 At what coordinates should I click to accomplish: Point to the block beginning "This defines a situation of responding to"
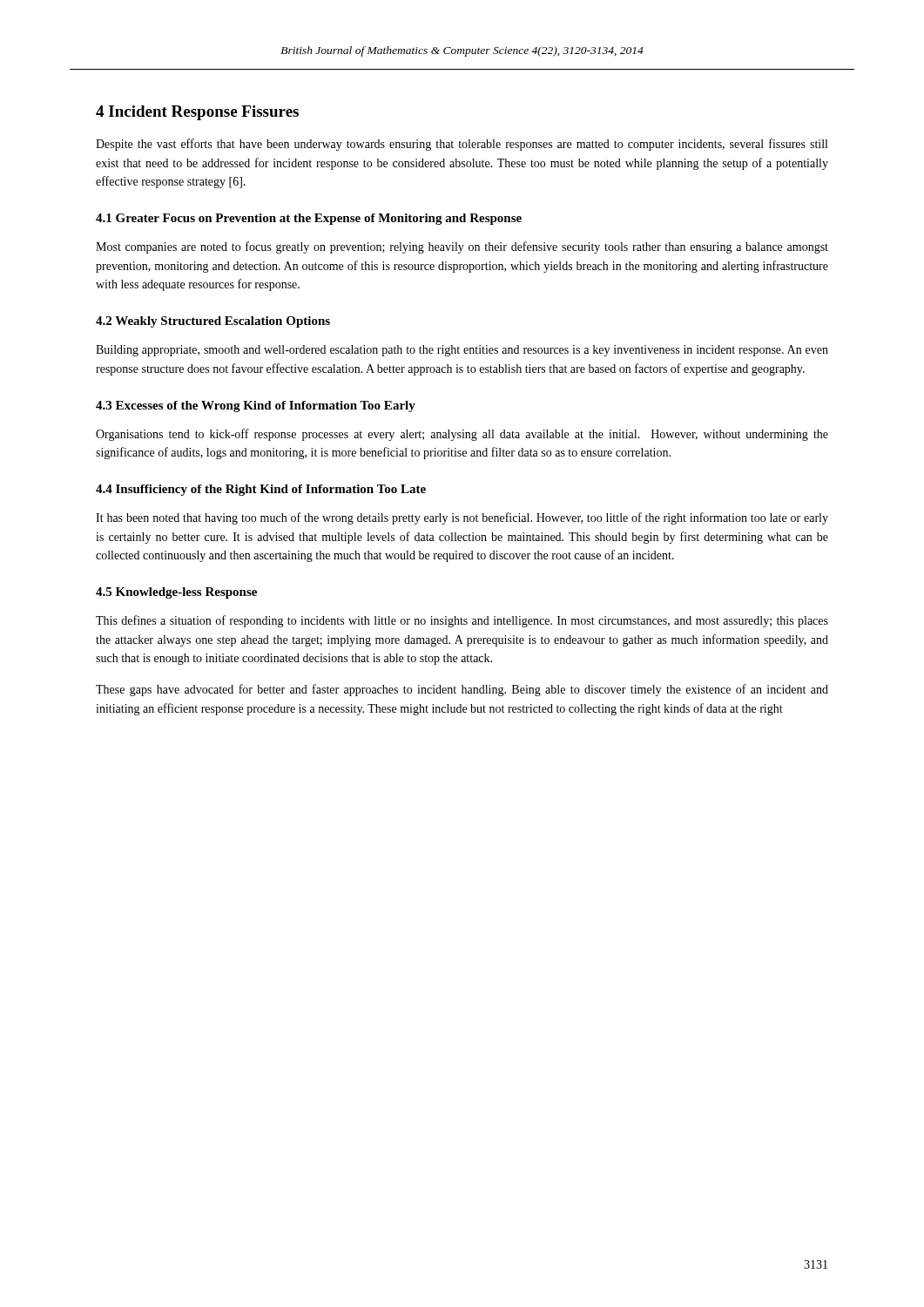click(x=462, y=640)
